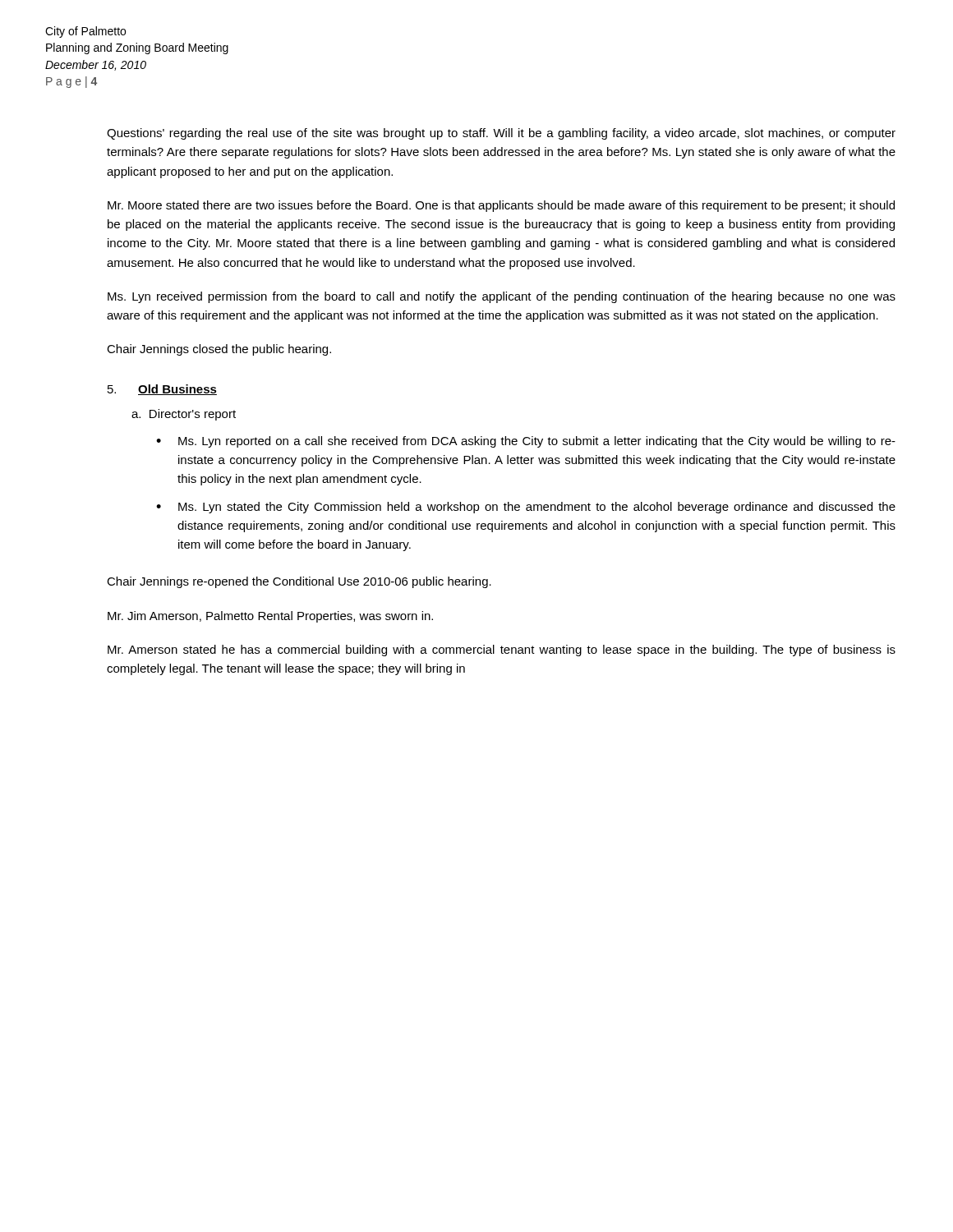Select the passage starting "a. Director's report"
Viewport: 953px width, 1232px height.
click(184, 413)
